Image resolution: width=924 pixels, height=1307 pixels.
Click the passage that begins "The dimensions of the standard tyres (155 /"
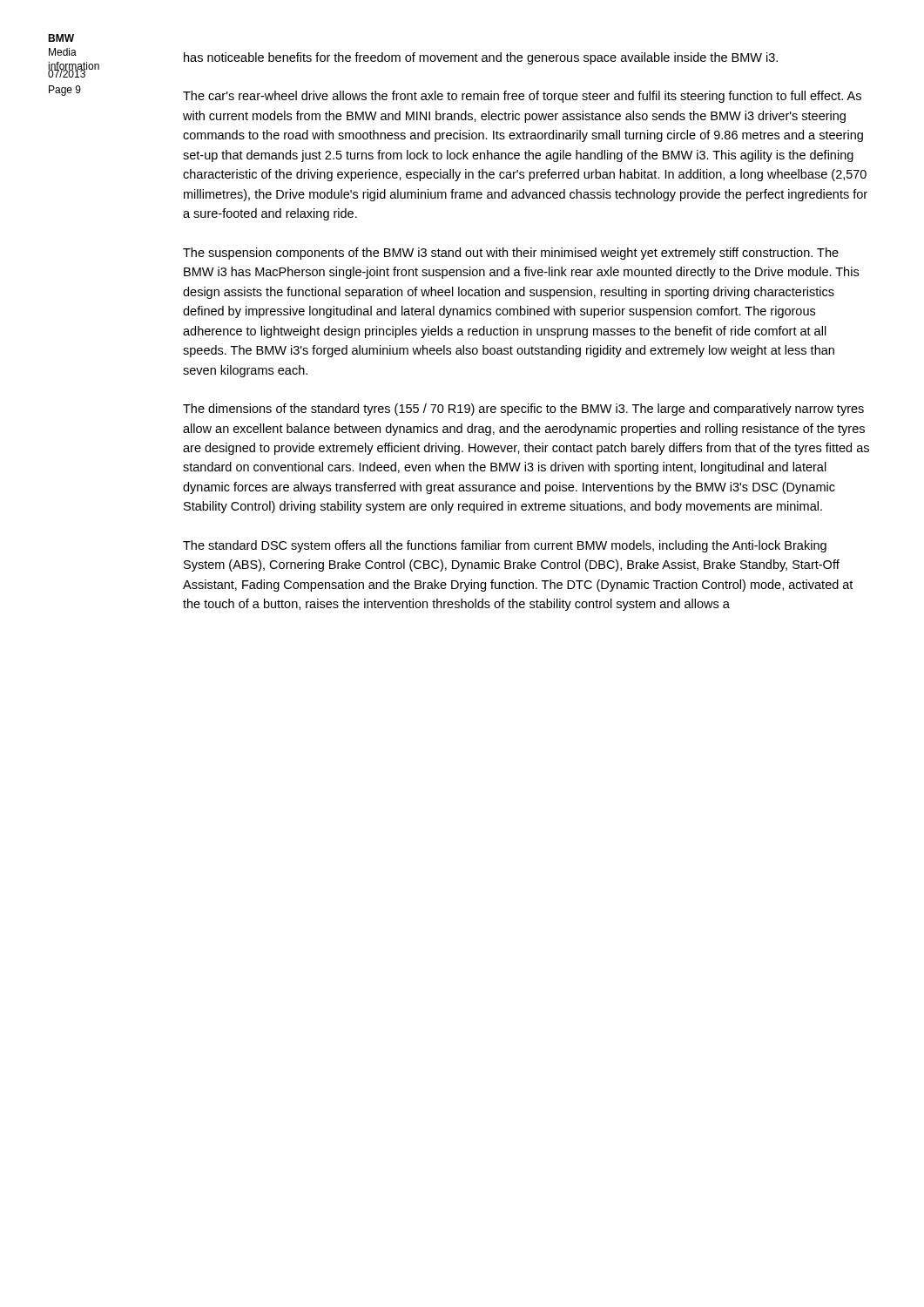coord(527,458)
